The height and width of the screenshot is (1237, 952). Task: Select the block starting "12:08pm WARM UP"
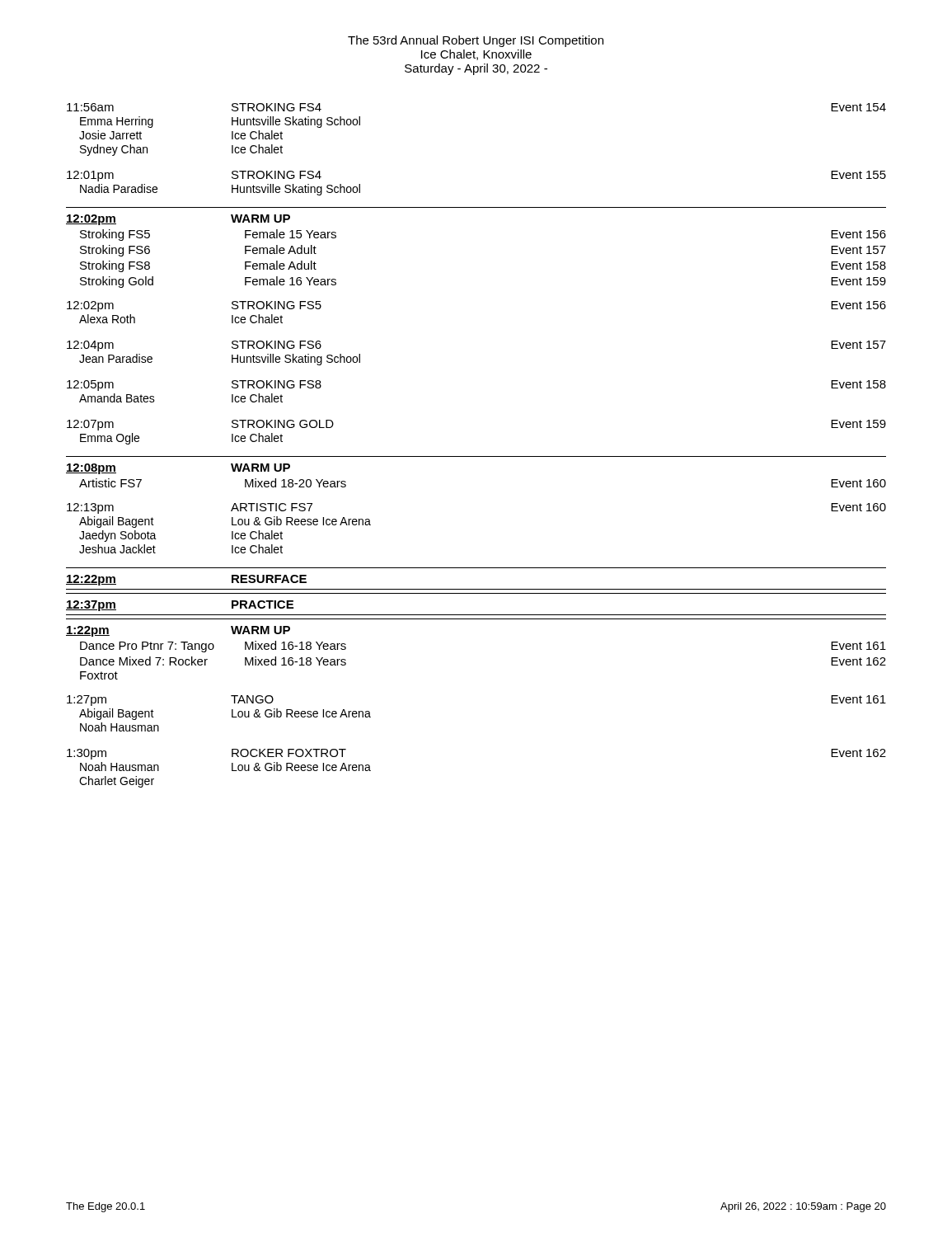point(418,467)
